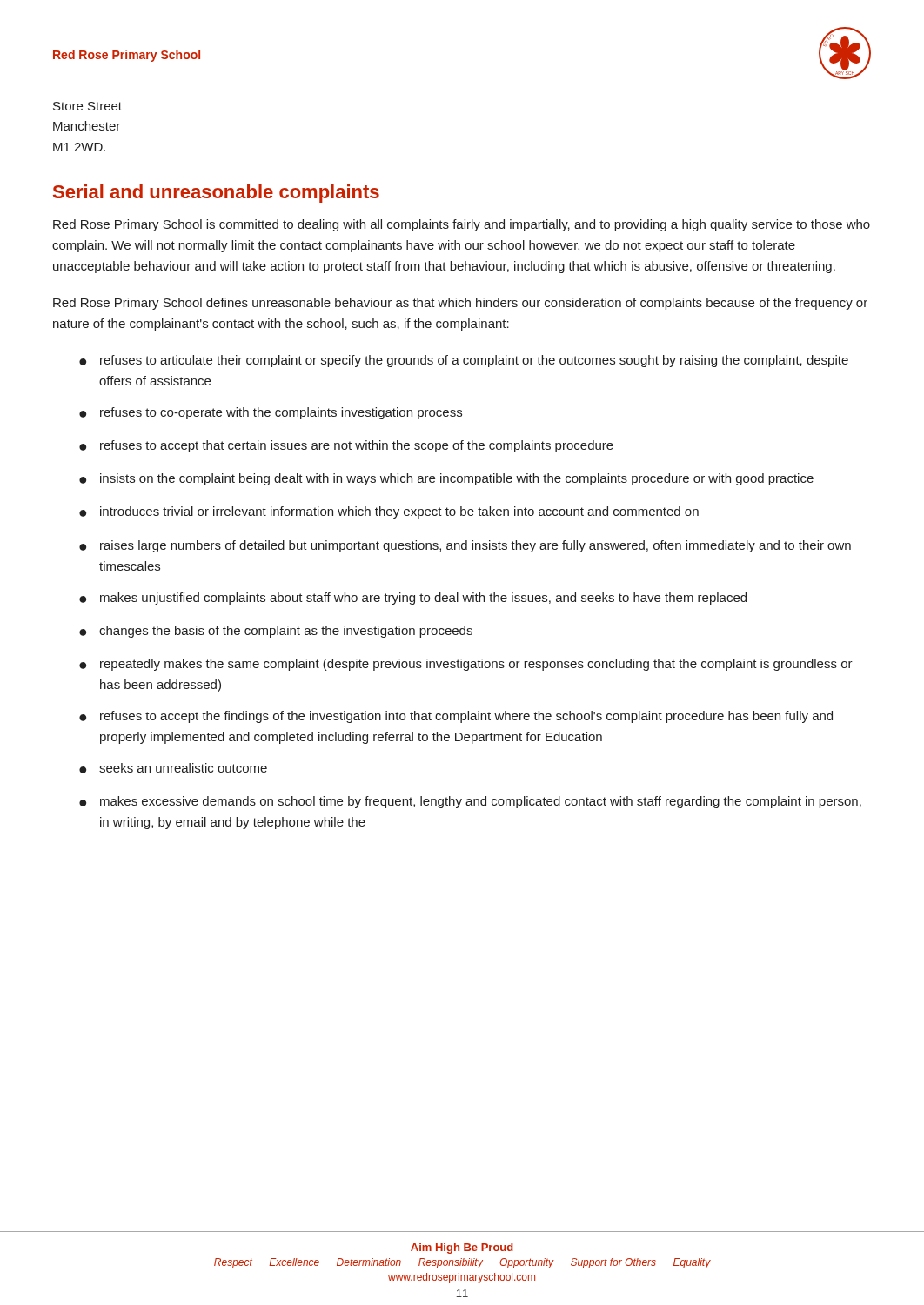Viewport: 924px width, 1305px height.
Task: Locate the text starting "● refuses to accept the findings"
Action: (x=475, y=726)
